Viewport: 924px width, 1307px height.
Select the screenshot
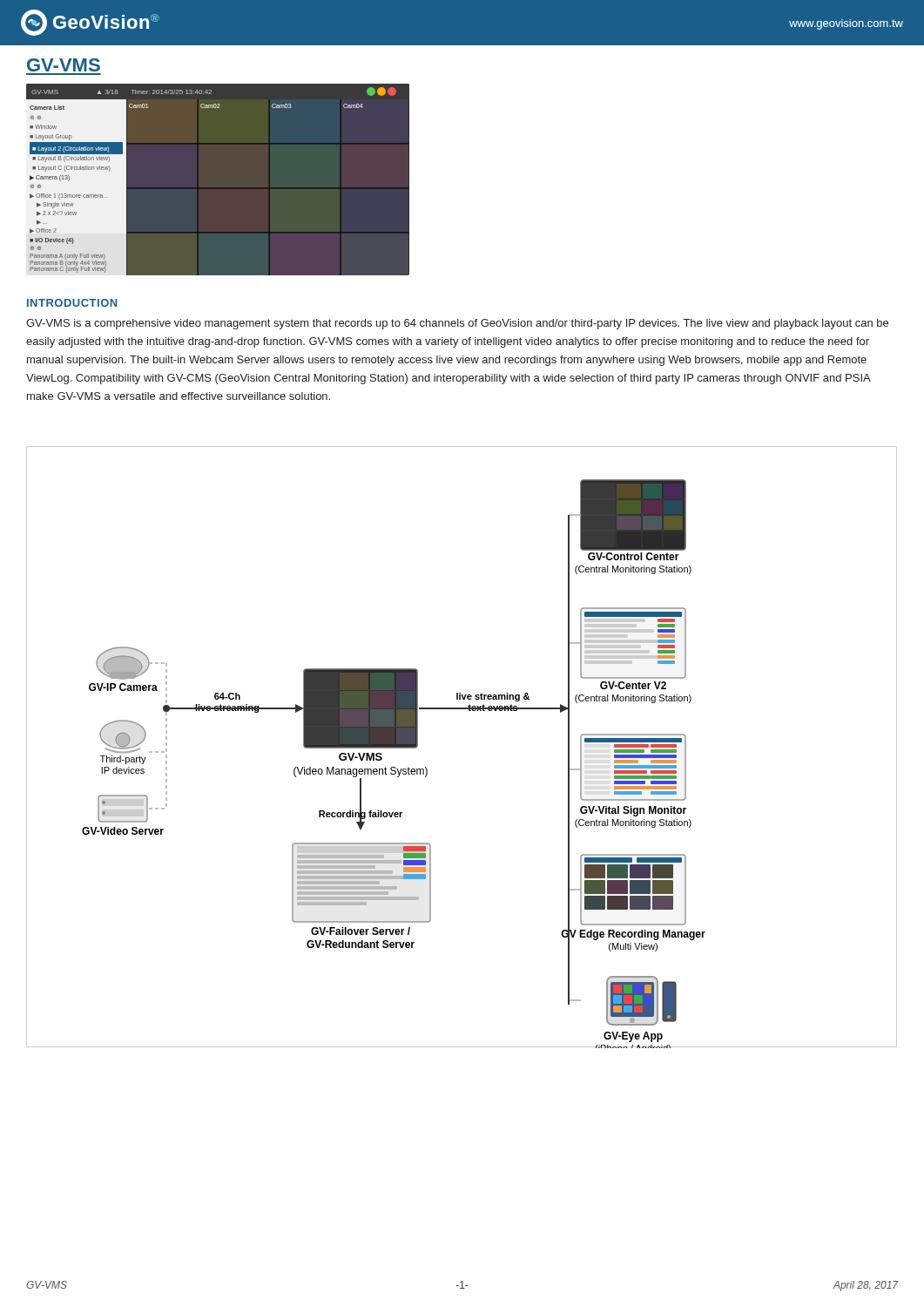(x=218, y=180)
